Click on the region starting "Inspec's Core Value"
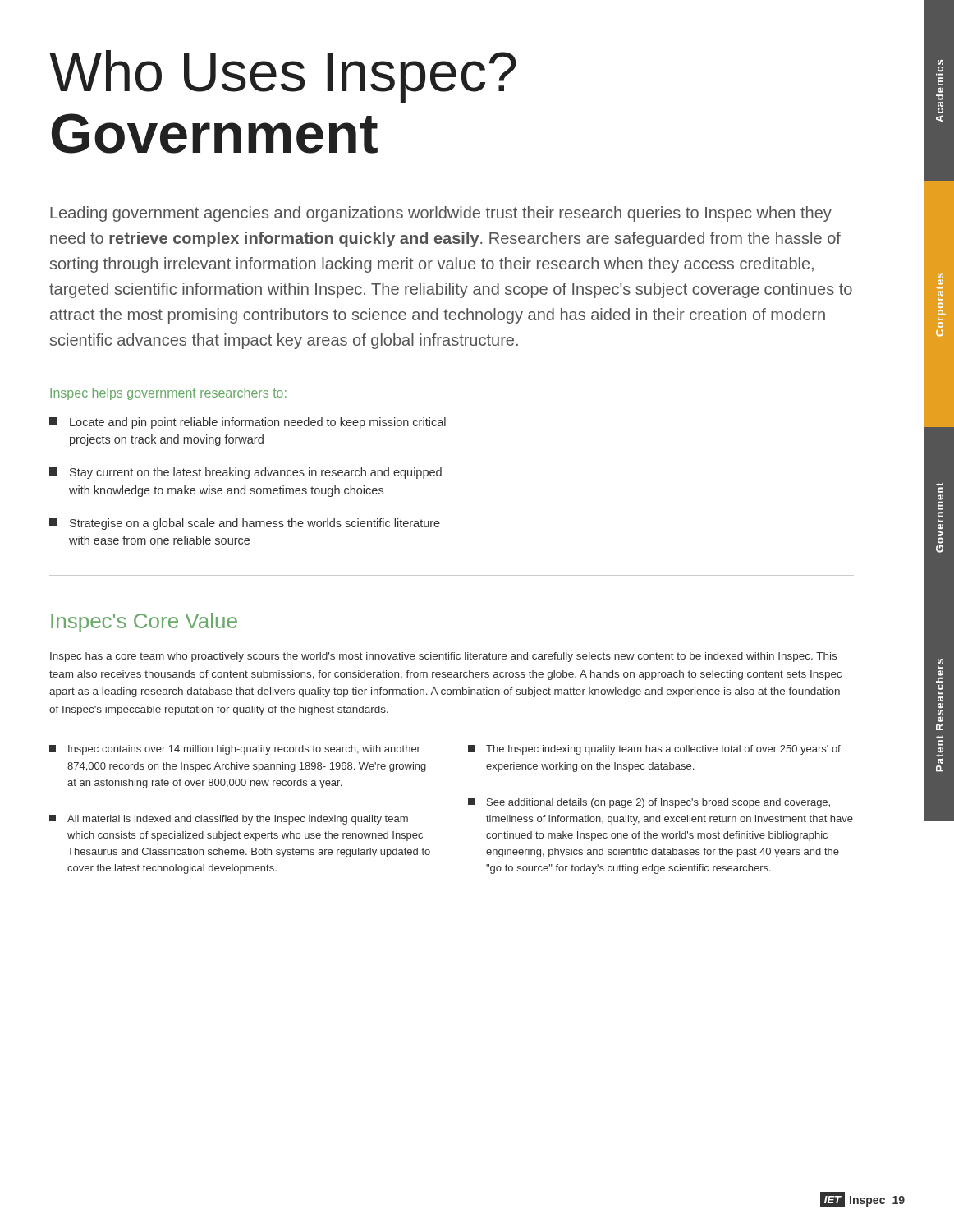Screen dimensions: 1232x954 point(144,621)
